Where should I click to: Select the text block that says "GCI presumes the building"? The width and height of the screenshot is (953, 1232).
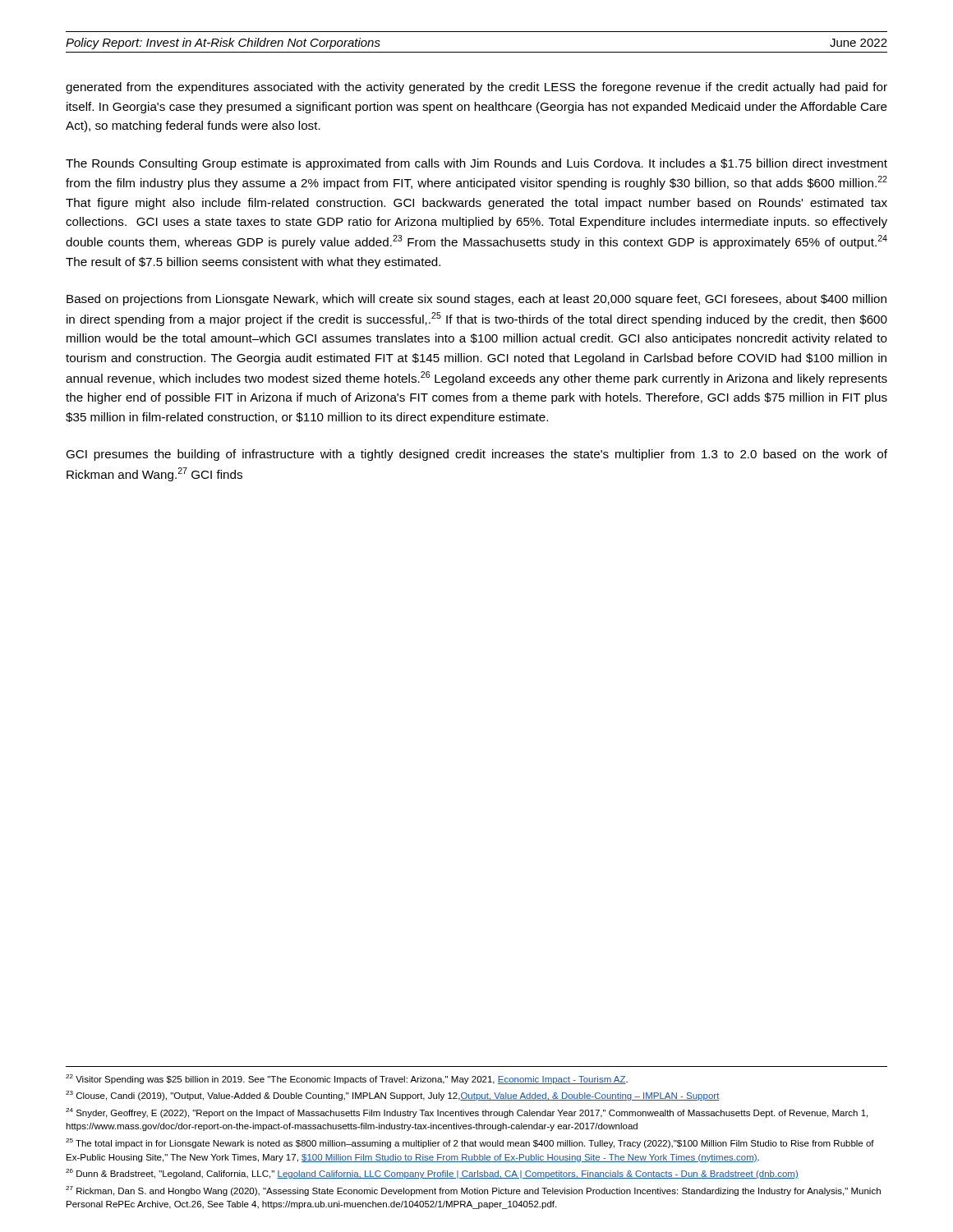[476, 464]
